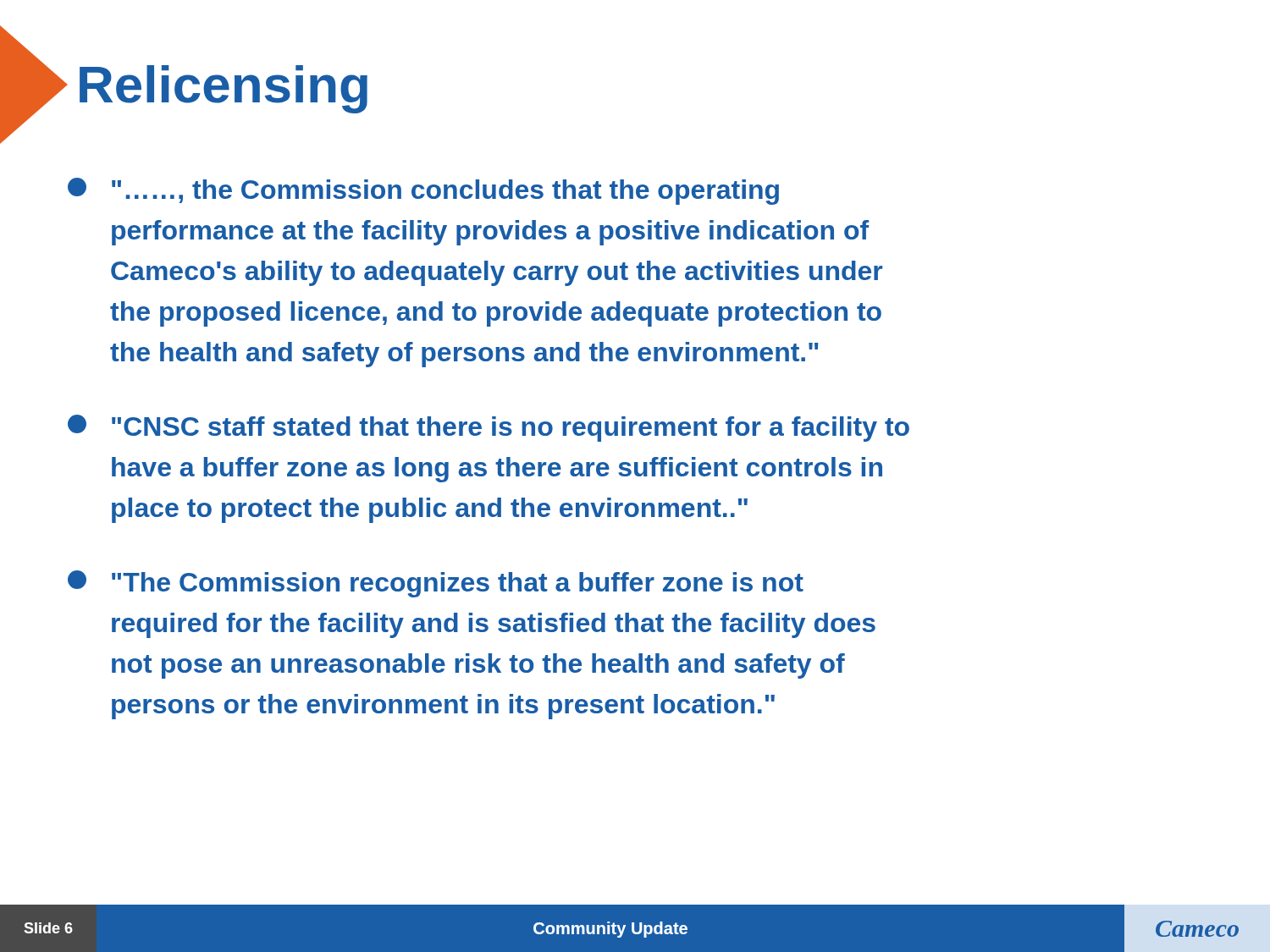Click on the region starting ""……, the Commission concludes"
1270x952 pixels.
pos(475,271)
